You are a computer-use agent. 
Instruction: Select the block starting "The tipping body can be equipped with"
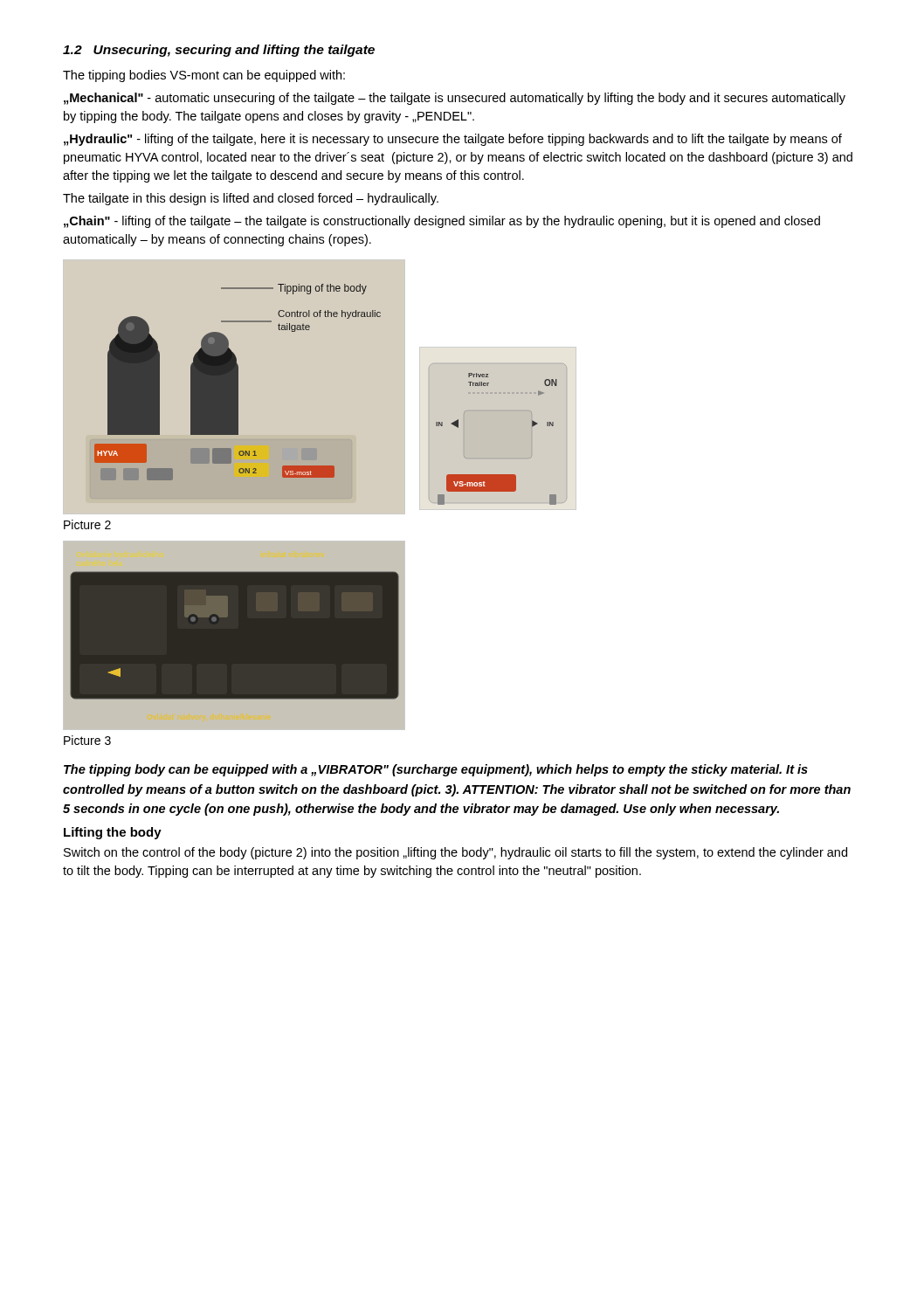[x=457, y=789]
